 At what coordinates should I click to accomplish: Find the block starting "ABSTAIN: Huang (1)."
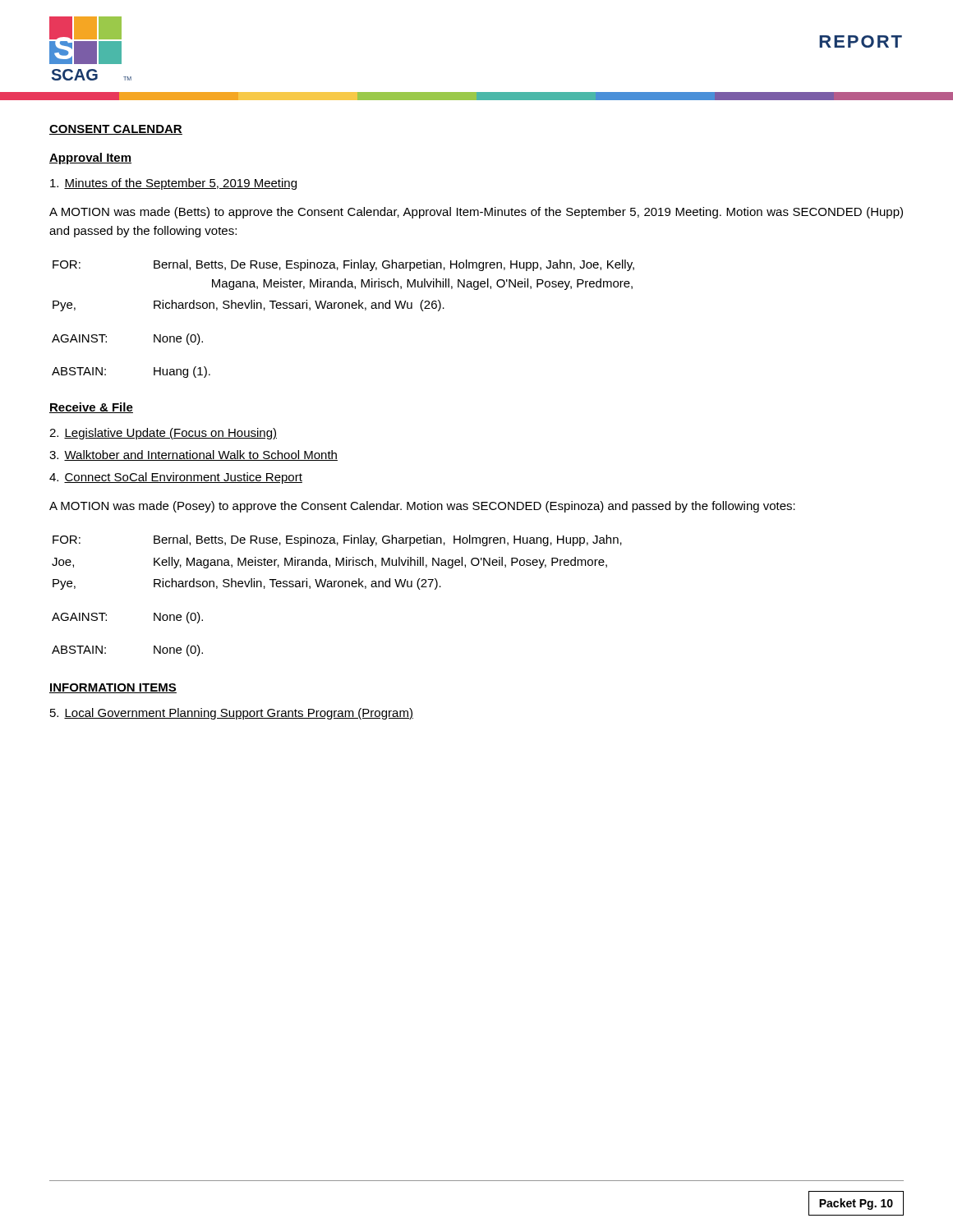coord(80,372)
